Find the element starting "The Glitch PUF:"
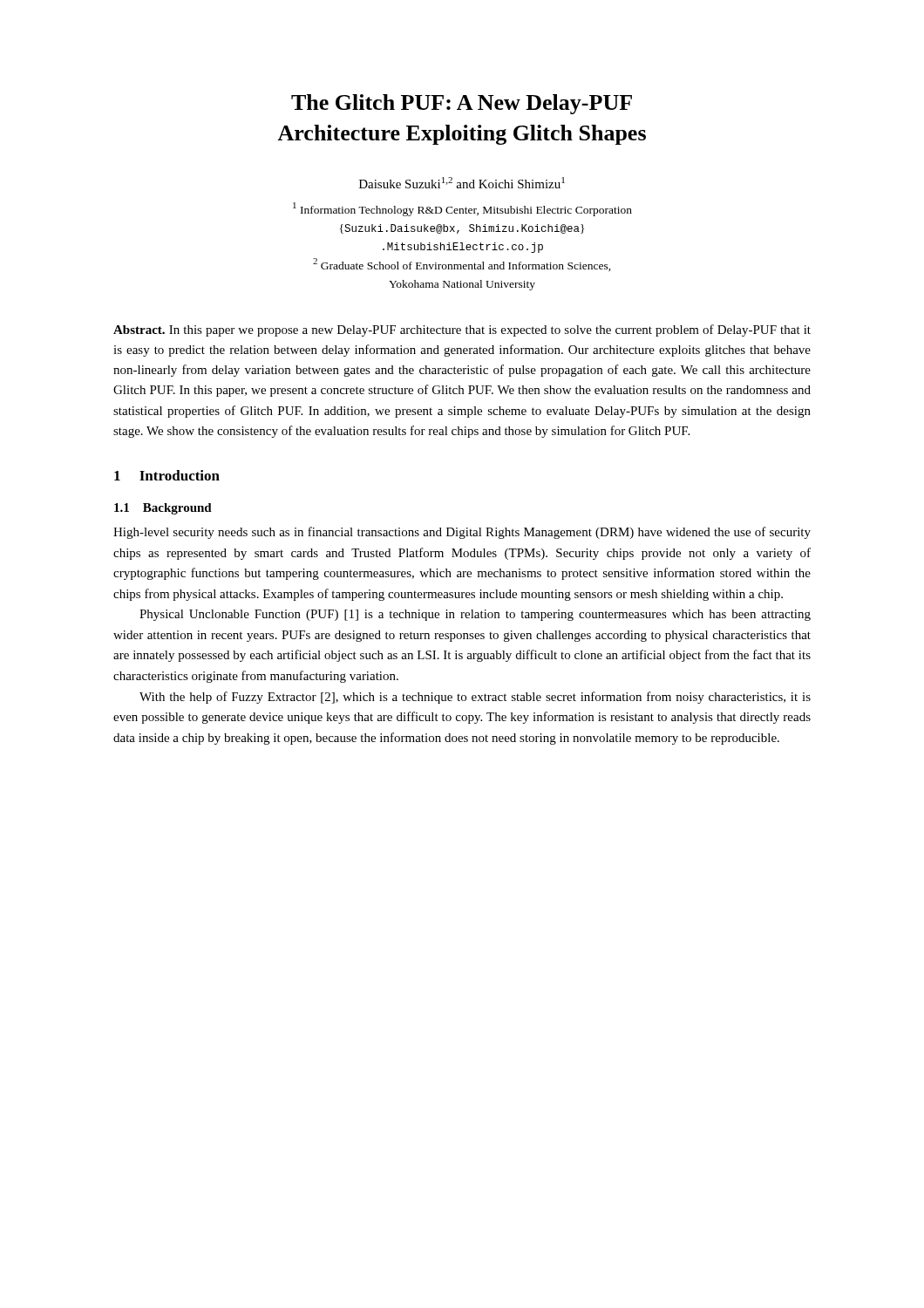The width and height of the screenshot is (924, 1308). tap(462, 118)
